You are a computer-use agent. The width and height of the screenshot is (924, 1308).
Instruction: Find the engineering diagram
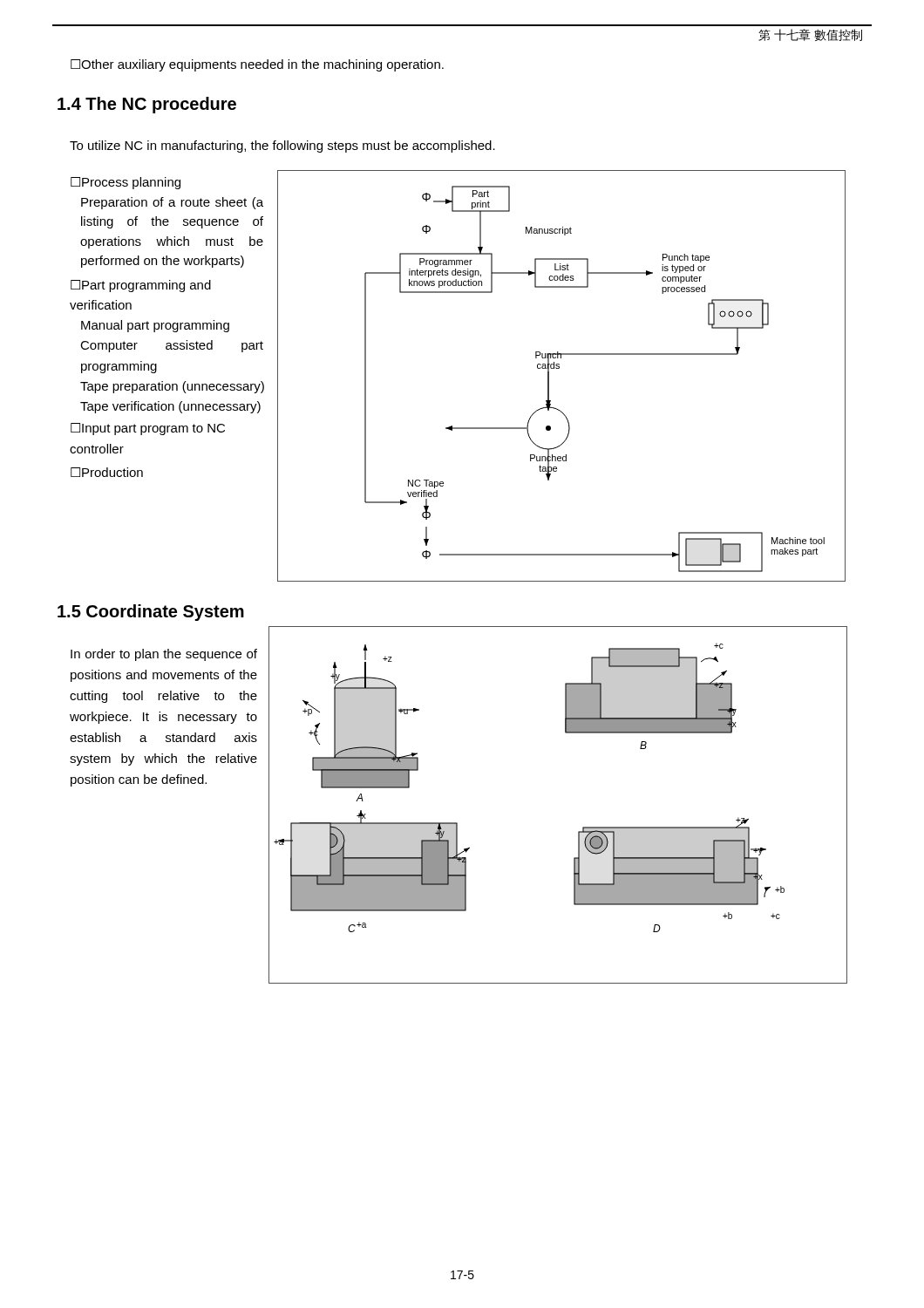tap(558, 805)
